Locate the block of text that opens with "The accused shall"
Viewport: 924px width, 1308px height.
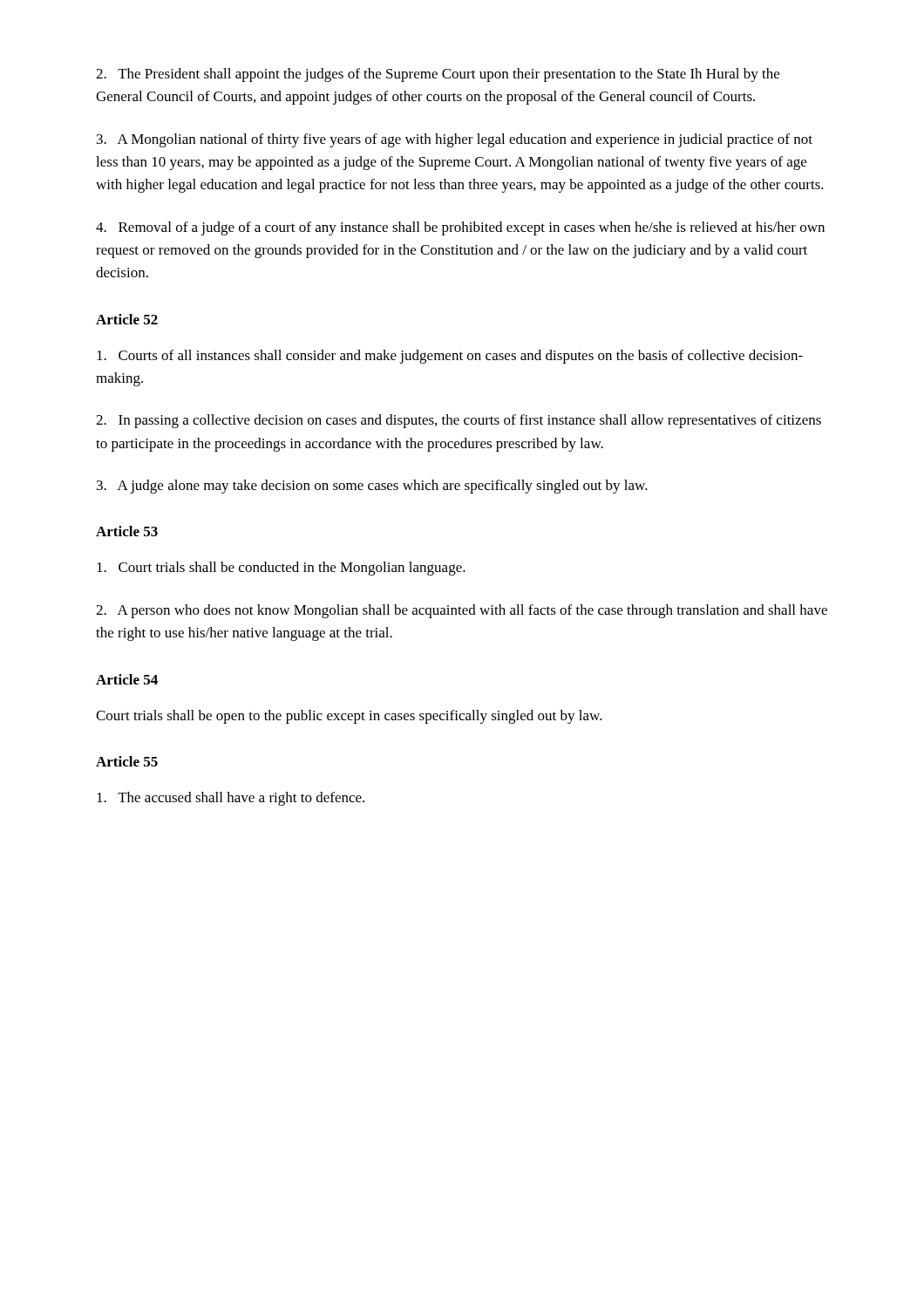tap(231, 797)
